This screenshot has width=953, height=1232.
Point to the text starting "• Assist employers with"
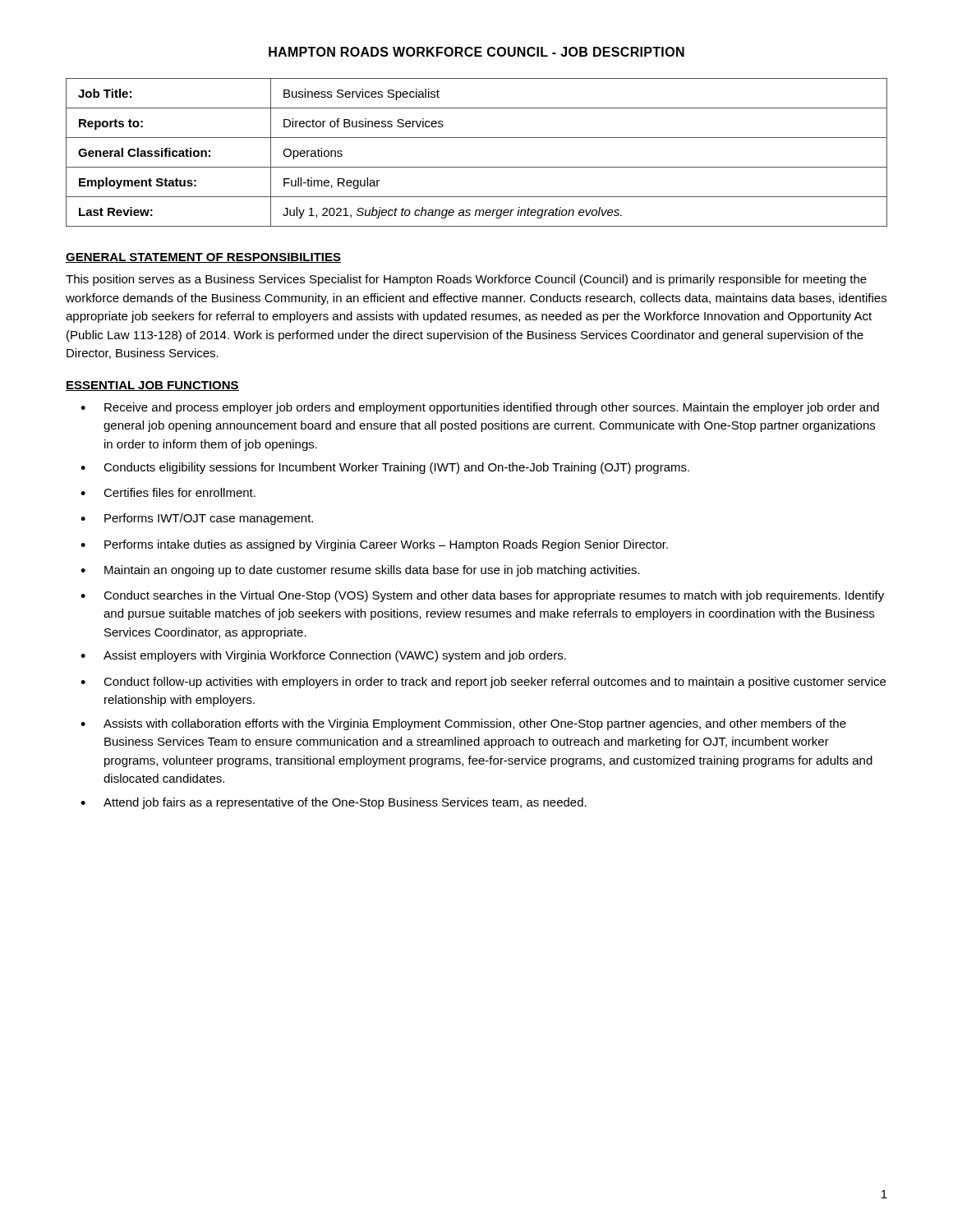(484, 657)
